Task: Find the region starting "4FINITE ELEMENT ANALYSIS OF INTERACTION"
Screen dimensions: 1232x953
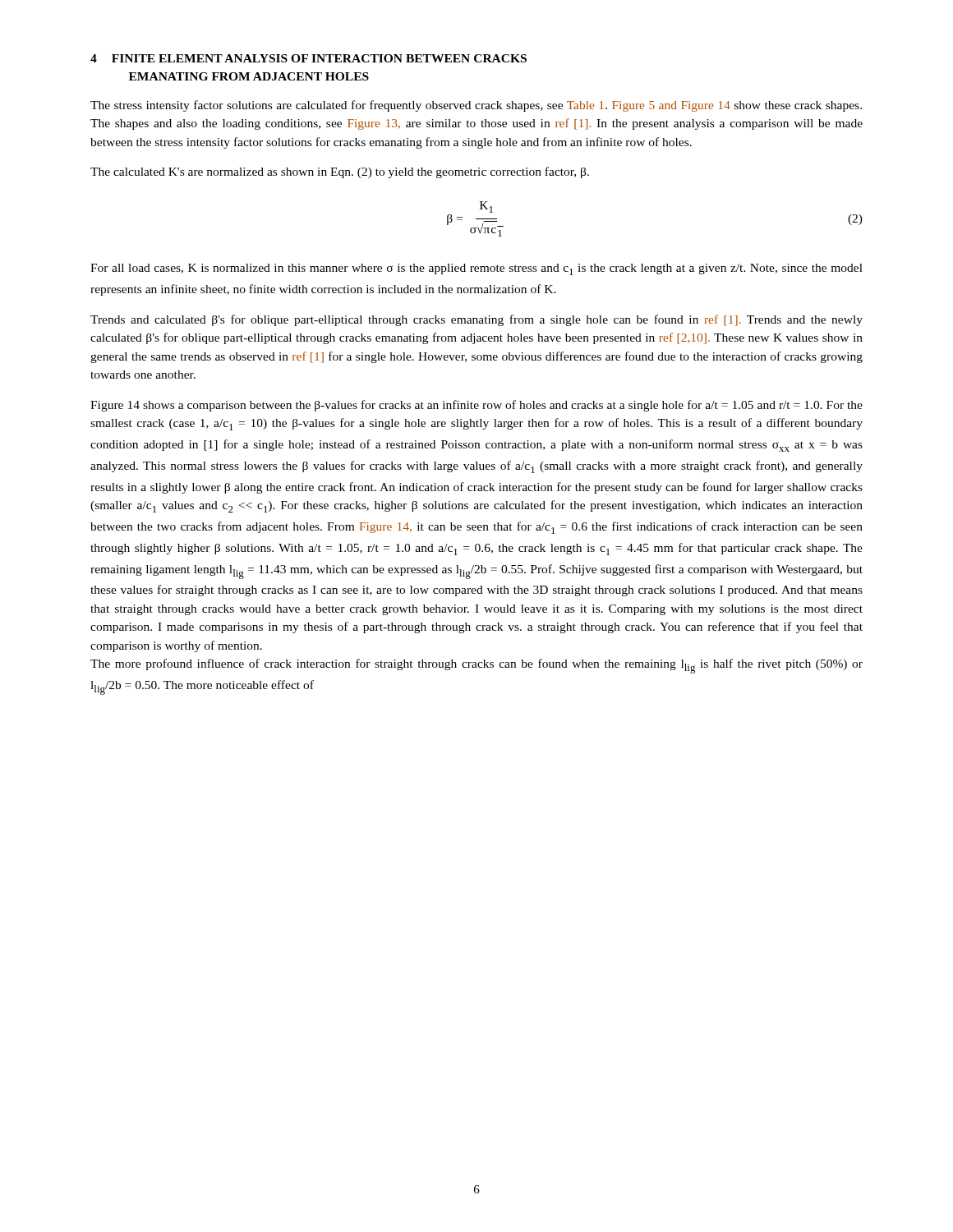Action: (309, 66)
